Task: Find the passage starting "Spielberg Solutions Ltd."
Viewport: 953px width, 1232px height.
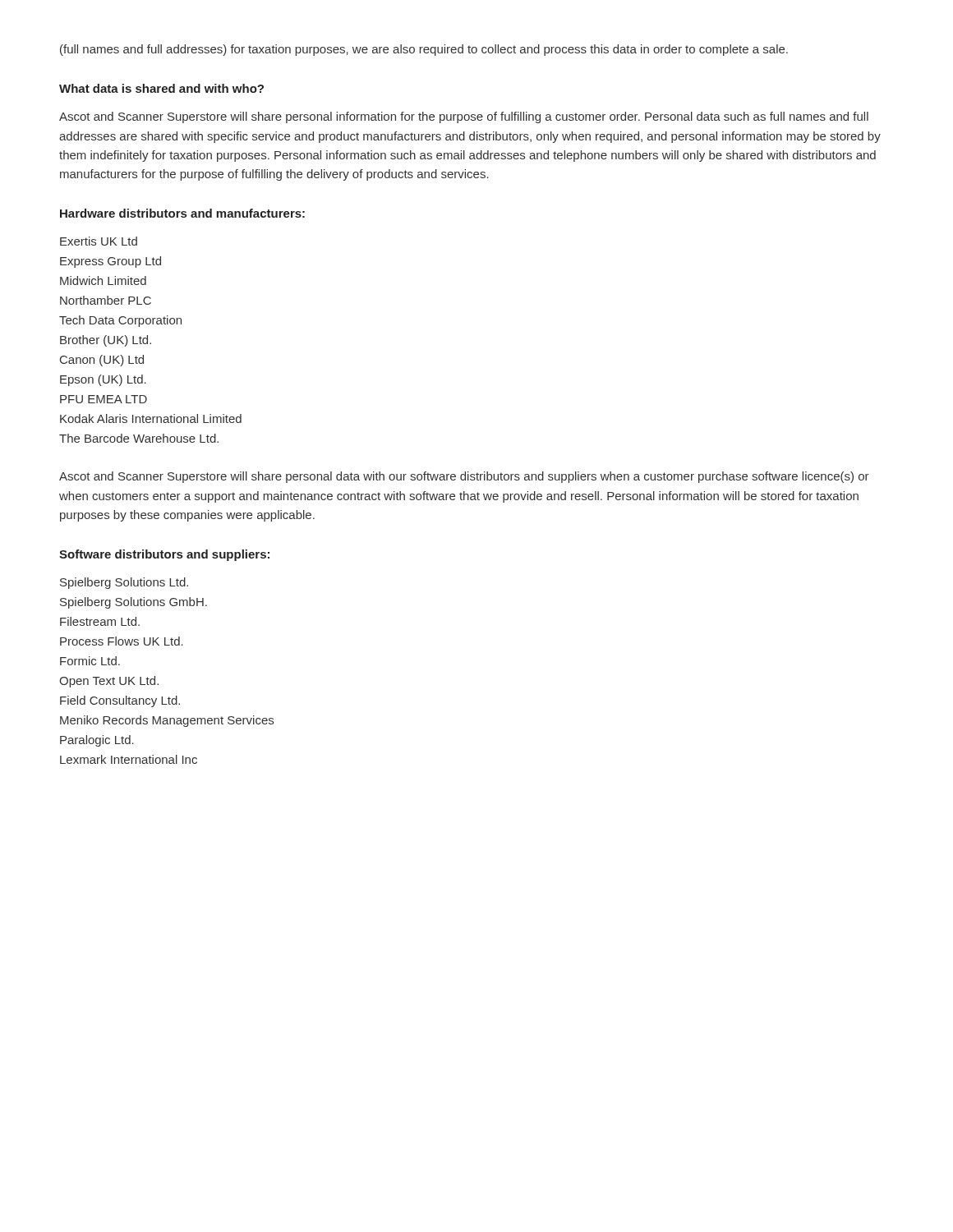Action: 124,582
